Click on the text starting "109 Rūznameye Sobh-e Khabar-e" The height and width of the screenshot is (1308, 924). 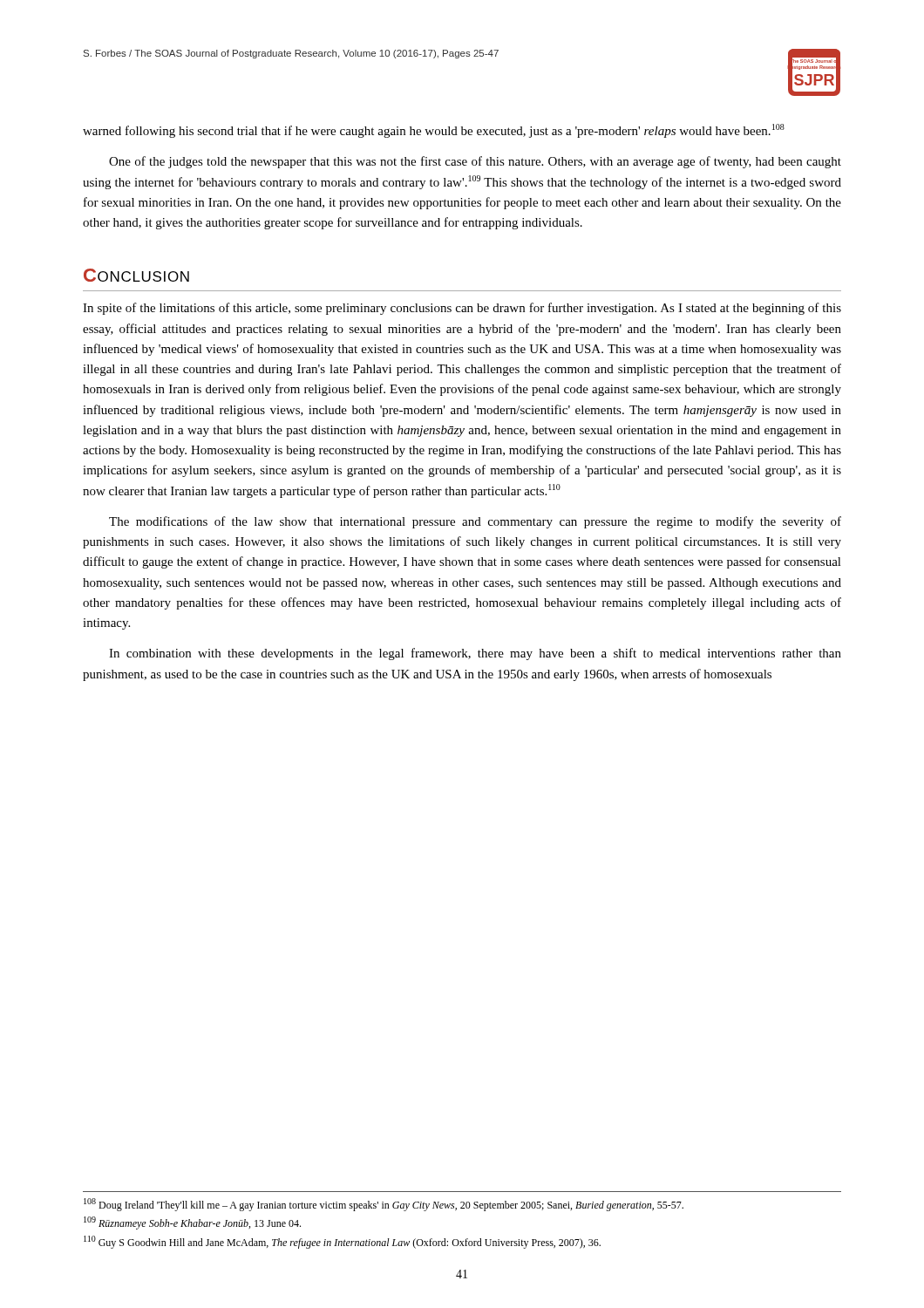click(x=192, y=1223)
